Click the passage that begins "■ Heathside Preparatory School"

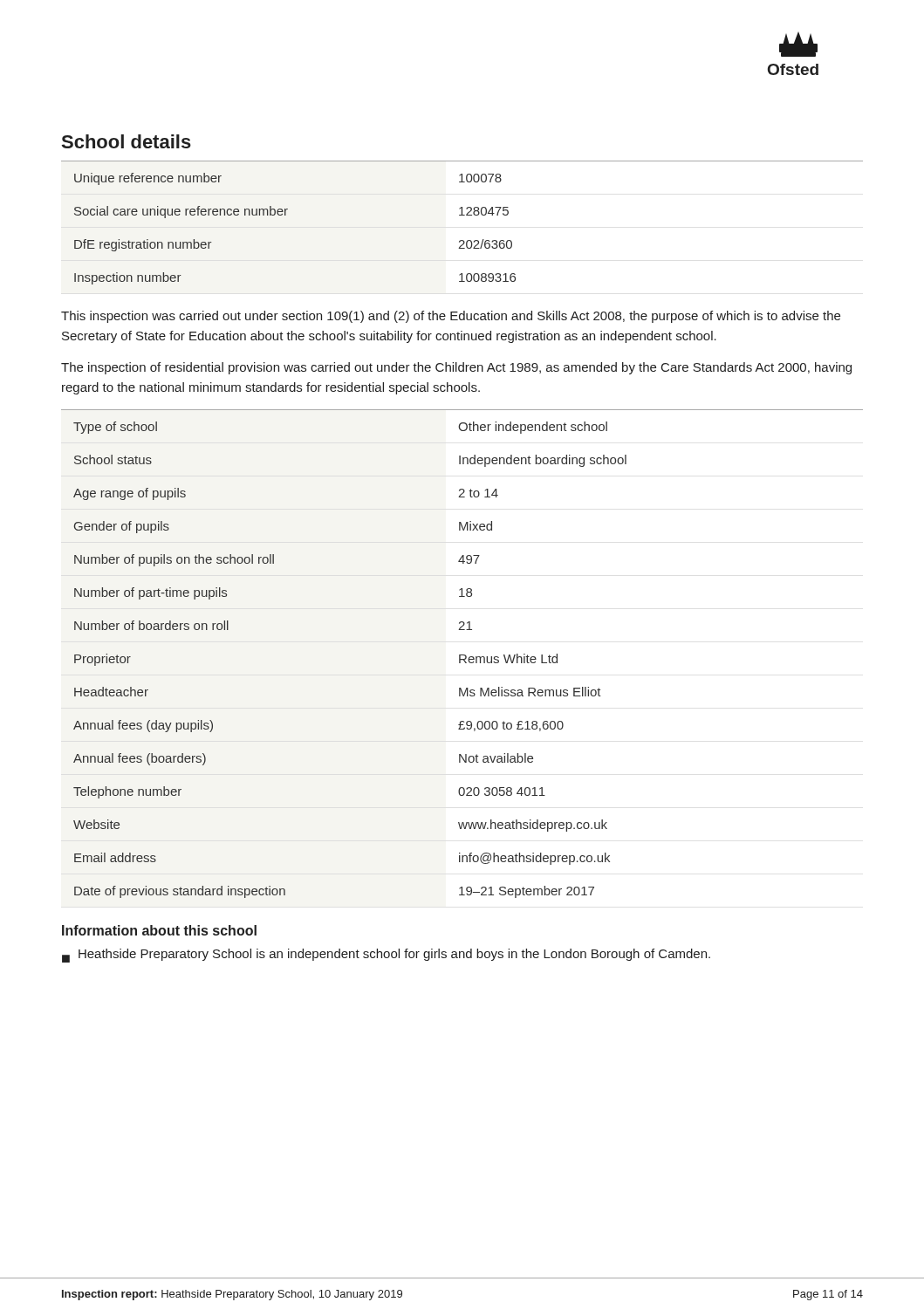coord(386,957)
